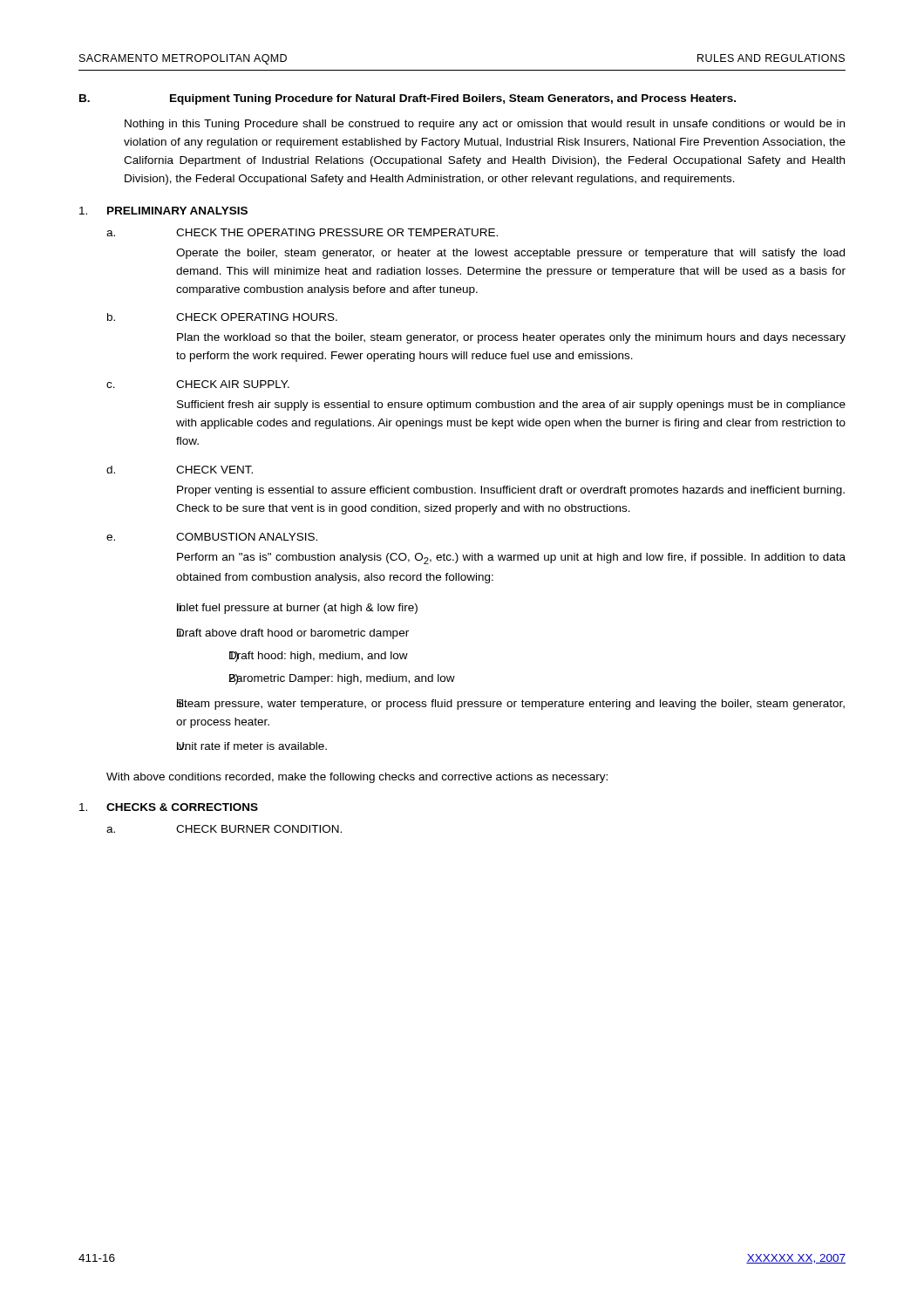Image resolution: width=924 pixels, height=1308 pixels.
Task: Where does it say "1. PRELIMINARY ANALYSIS"?
Action: point(163,210)
